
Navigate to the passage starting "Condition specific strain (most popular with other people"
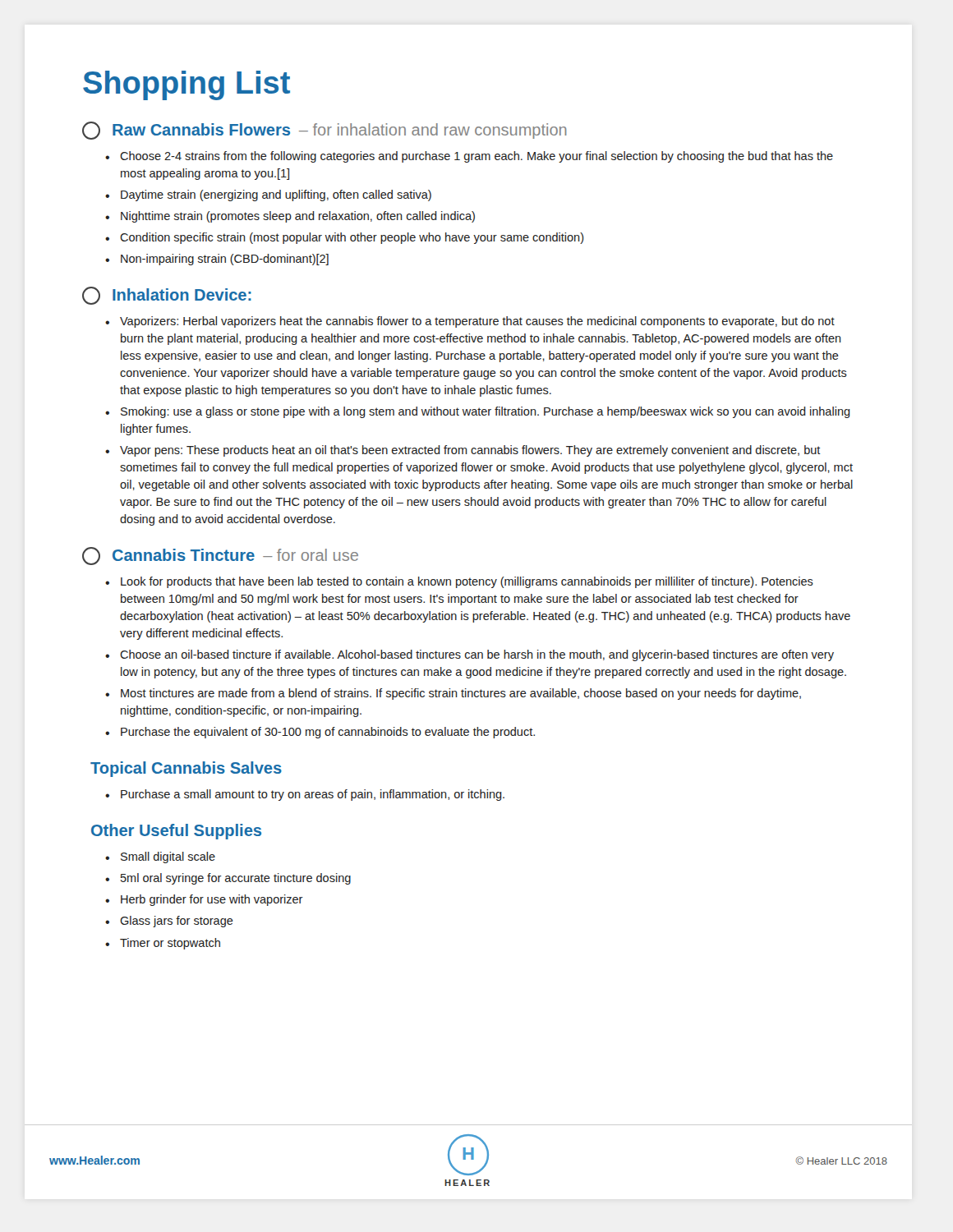(352, 237)
